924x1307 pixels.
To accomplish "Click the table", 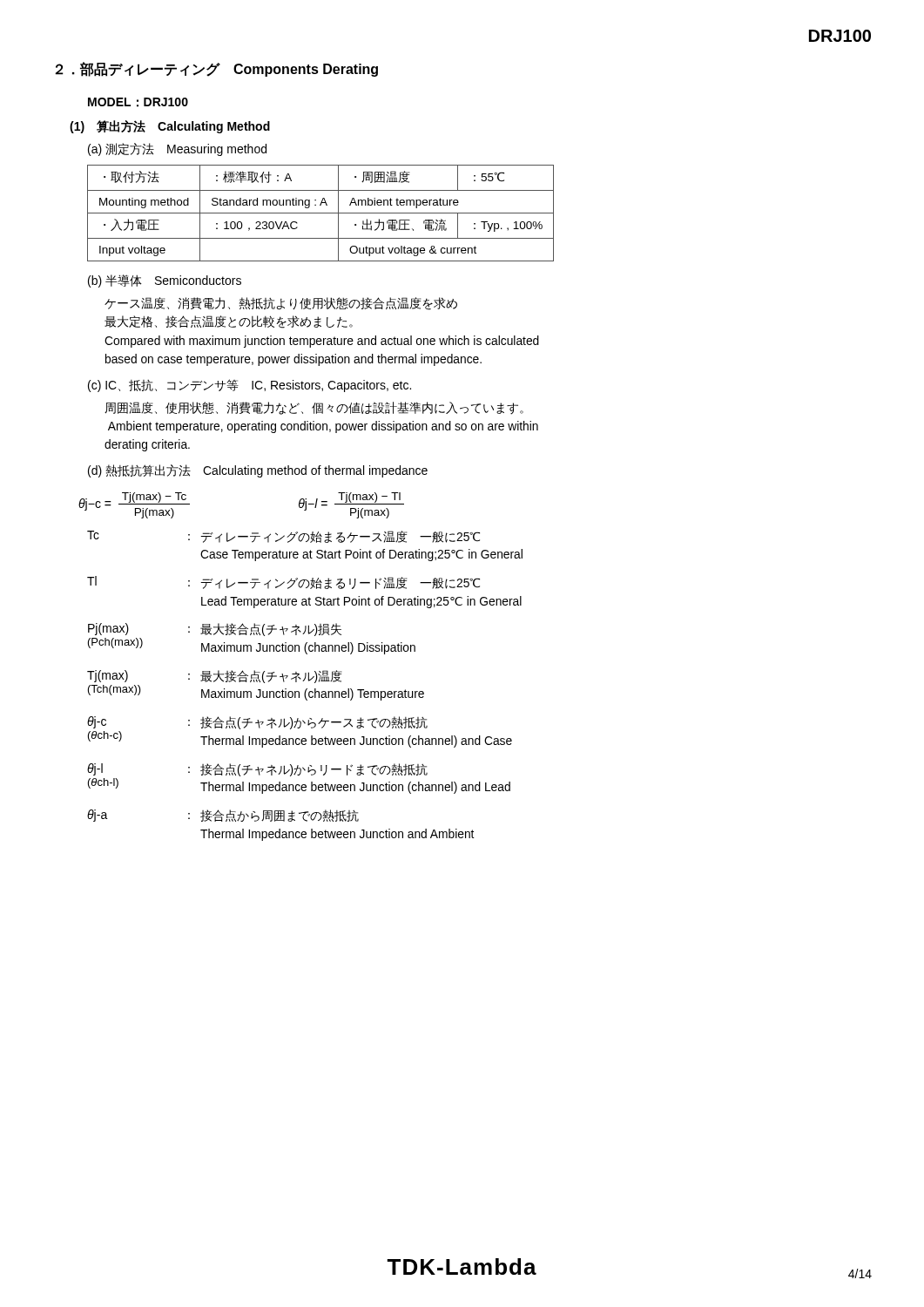I will click(x=479, y=213).
